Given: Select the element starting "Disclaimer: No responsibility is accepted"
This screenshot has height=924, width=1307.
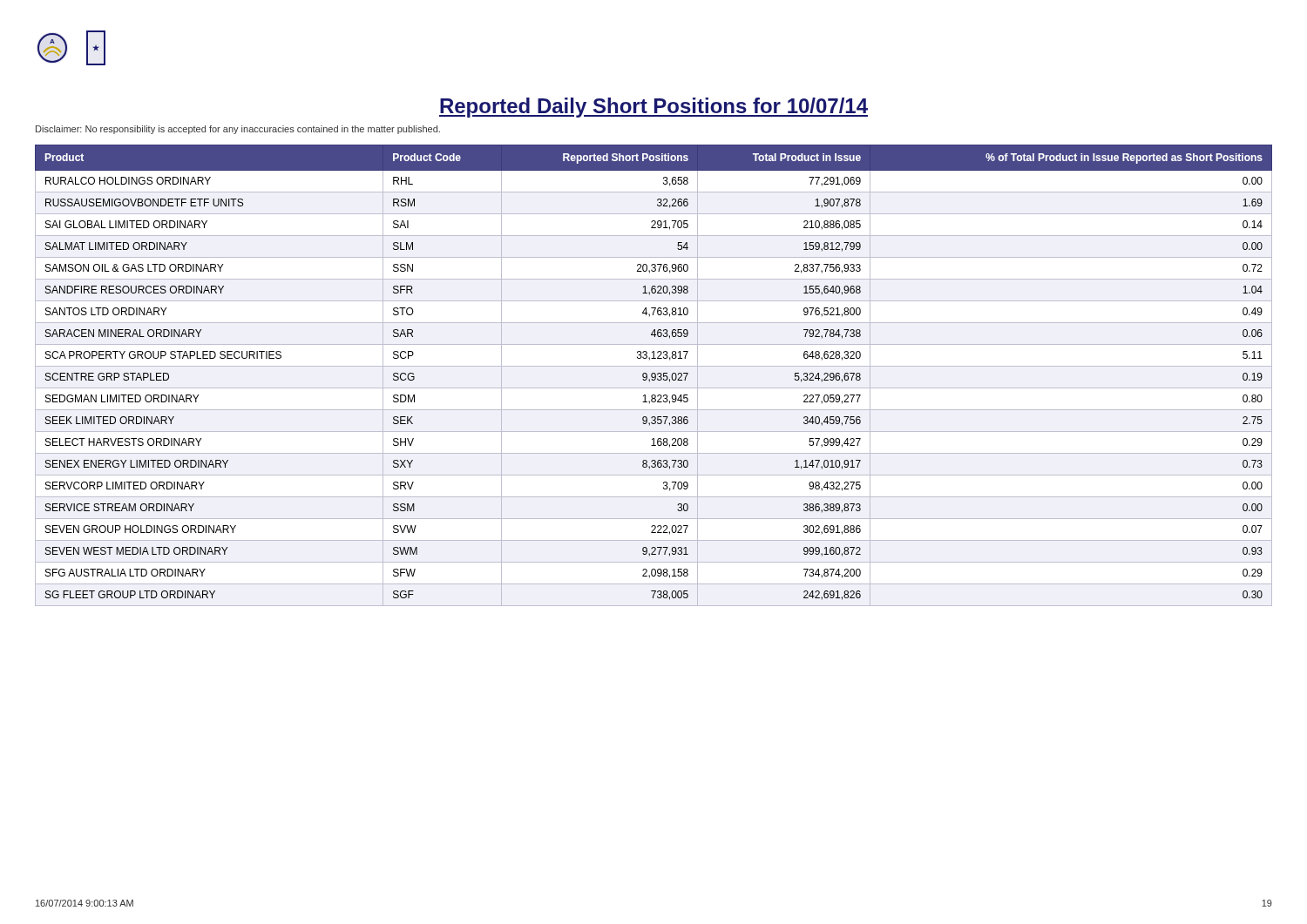Looking at the screenshot, I should pyautogui.click(x=238, y=129).
